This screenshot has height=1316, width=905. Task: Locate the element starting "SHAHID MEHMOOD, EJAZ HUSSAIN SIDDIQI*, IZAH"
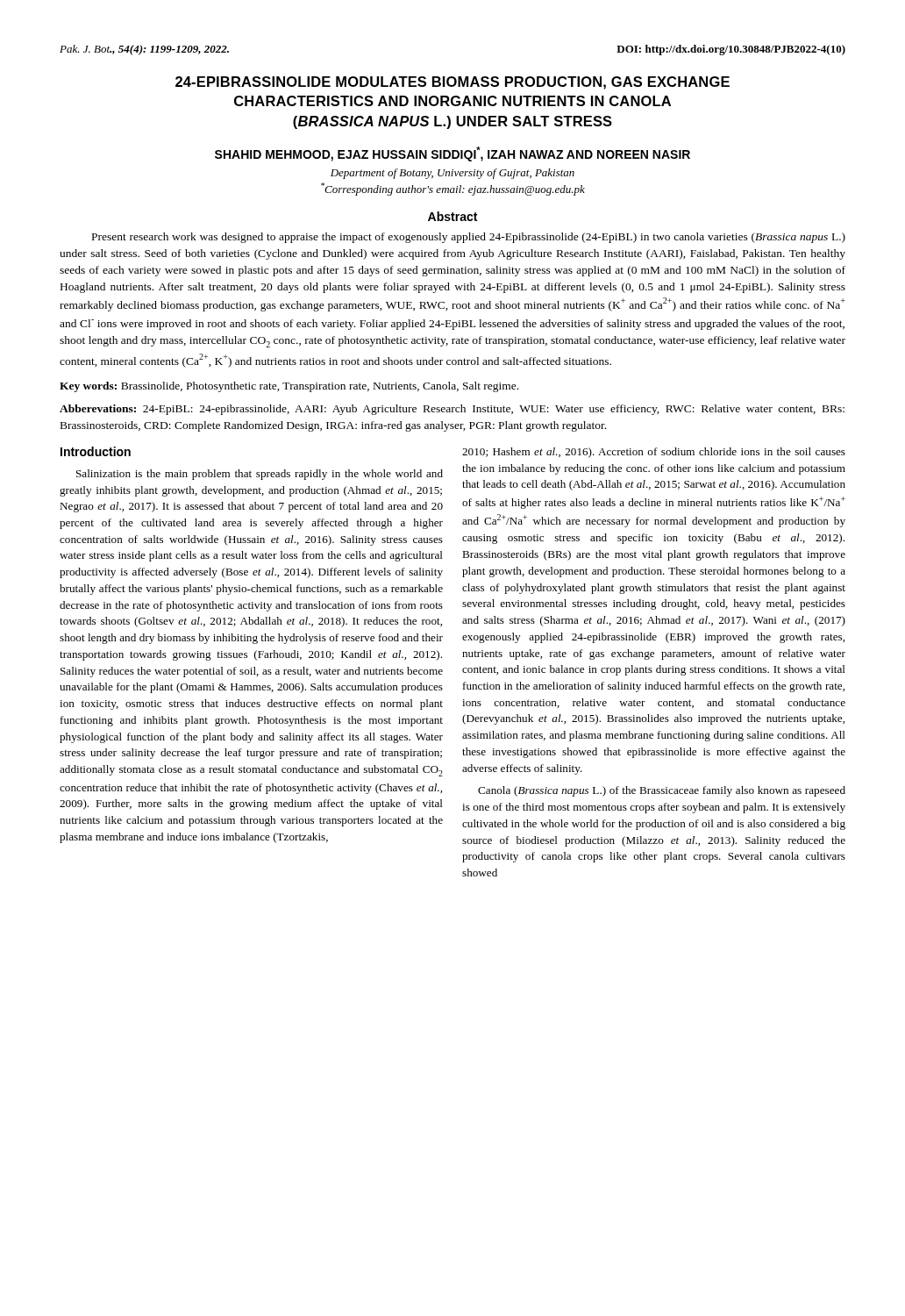tap(452, 153)
